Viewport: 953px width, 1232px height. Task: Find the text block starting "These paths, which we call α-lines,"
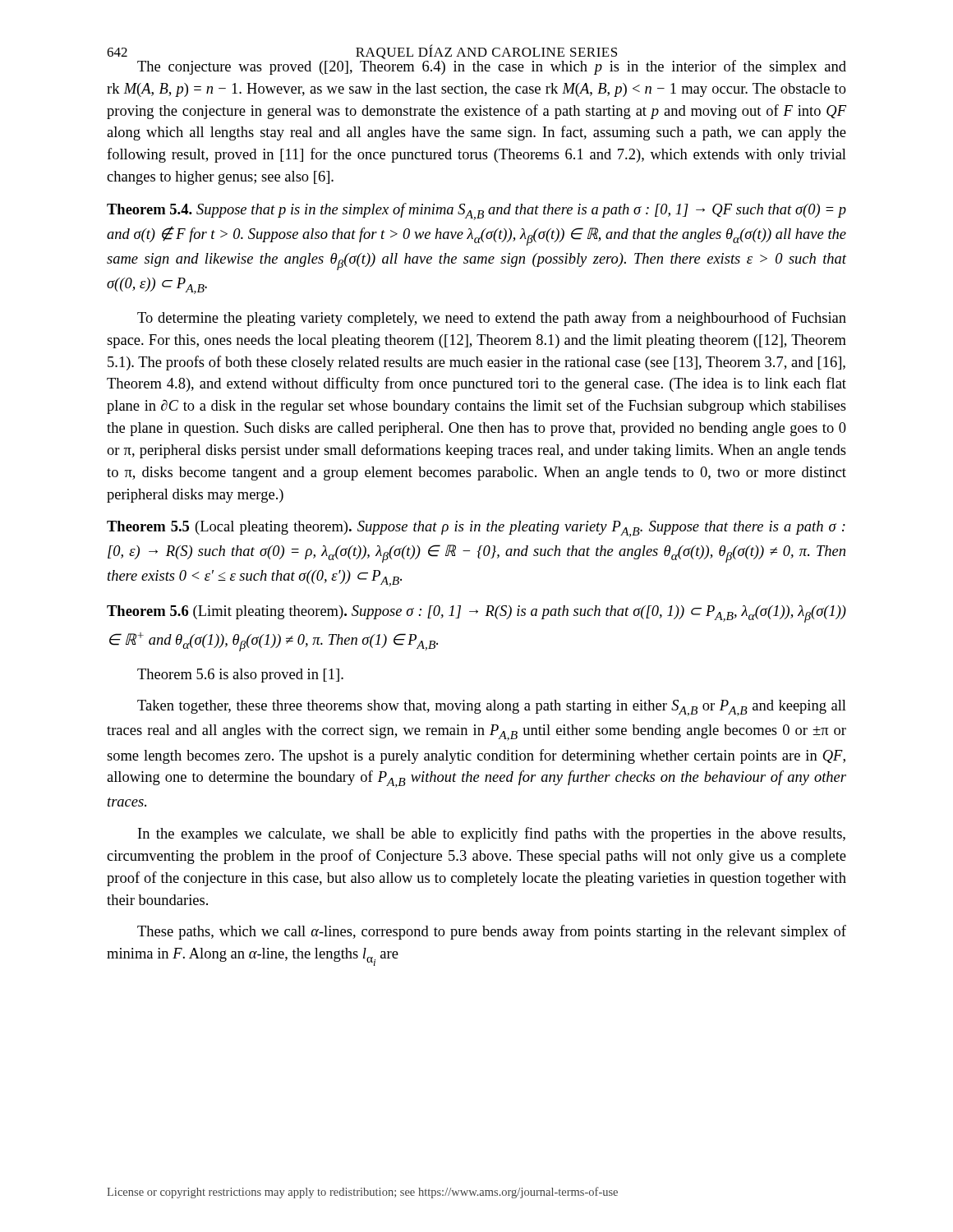coord(476,946)
